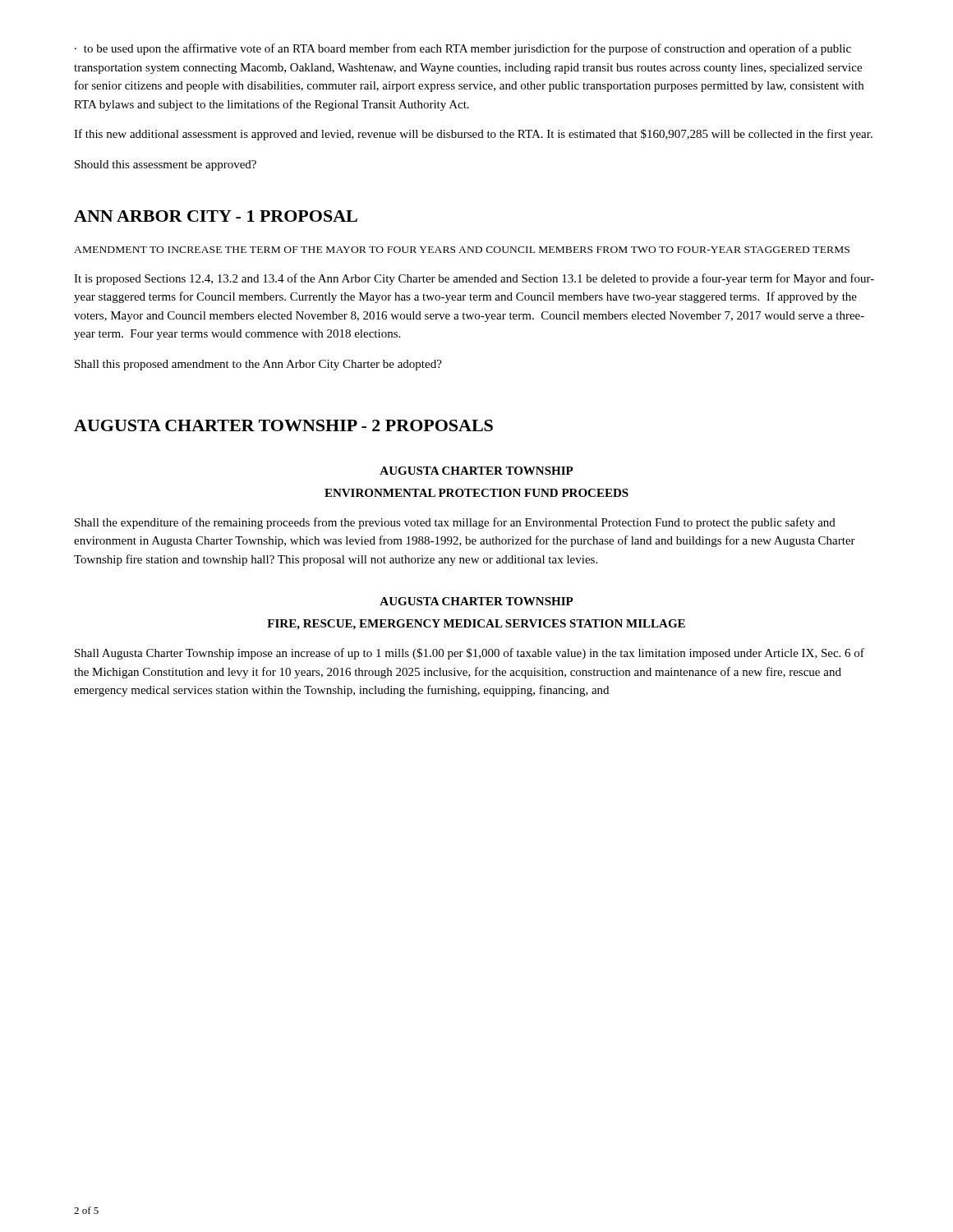Click on the text block that reads "If this new additional assessment is"
953x1232 pixels.
pos(473,134)
